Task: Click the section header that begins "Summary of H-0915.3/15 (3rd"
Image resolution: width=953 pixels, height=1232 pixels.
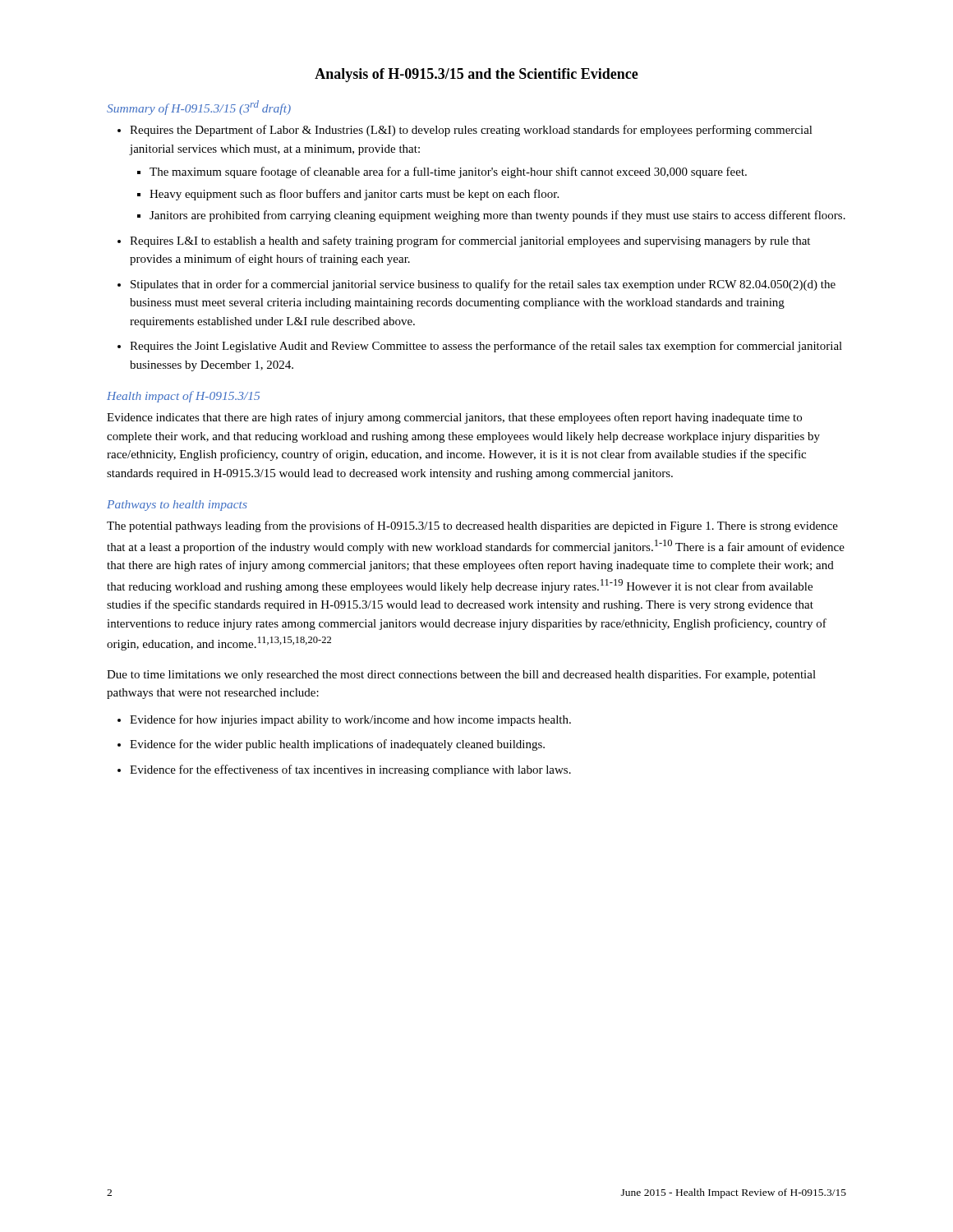Action: tap(199, 106)
